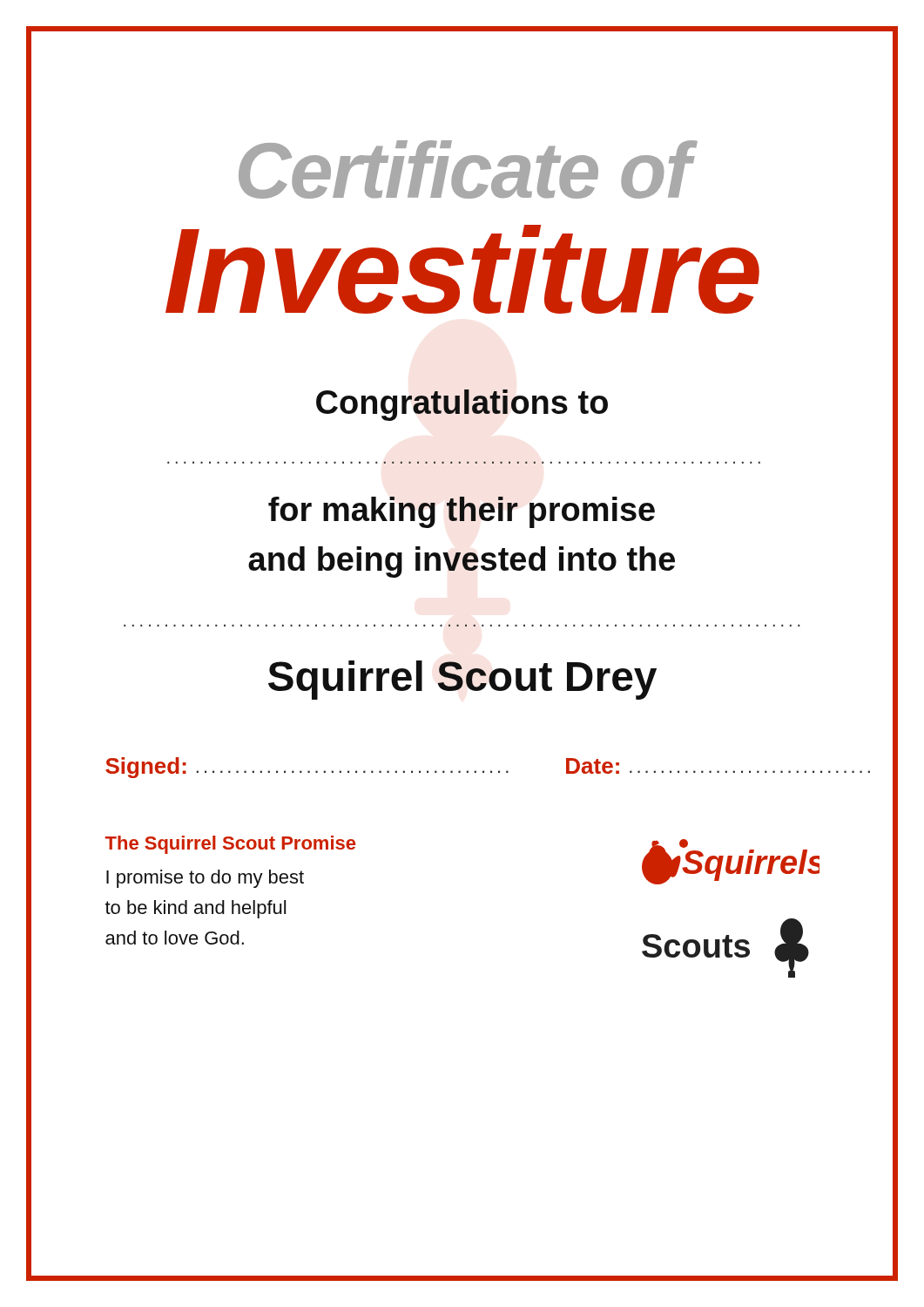Locate the text containing "Squirrel Scout Drey"
The height and width of the screenshot is (1307, 924).
pyautogui.click(x=462, y=677)
